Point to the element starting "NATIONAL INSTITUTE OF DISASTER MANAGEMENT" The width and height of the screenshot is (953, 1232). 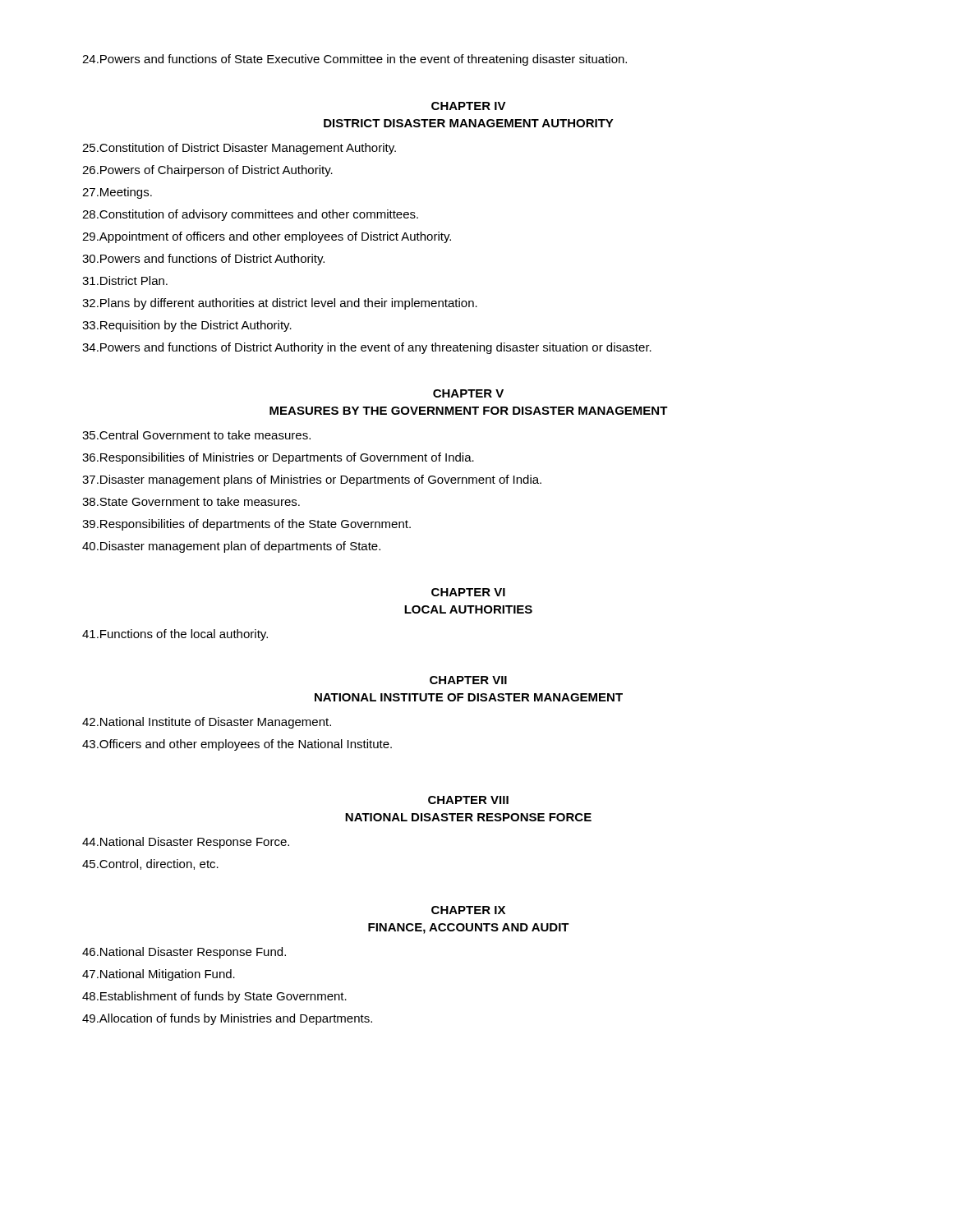tap(468, 697)
